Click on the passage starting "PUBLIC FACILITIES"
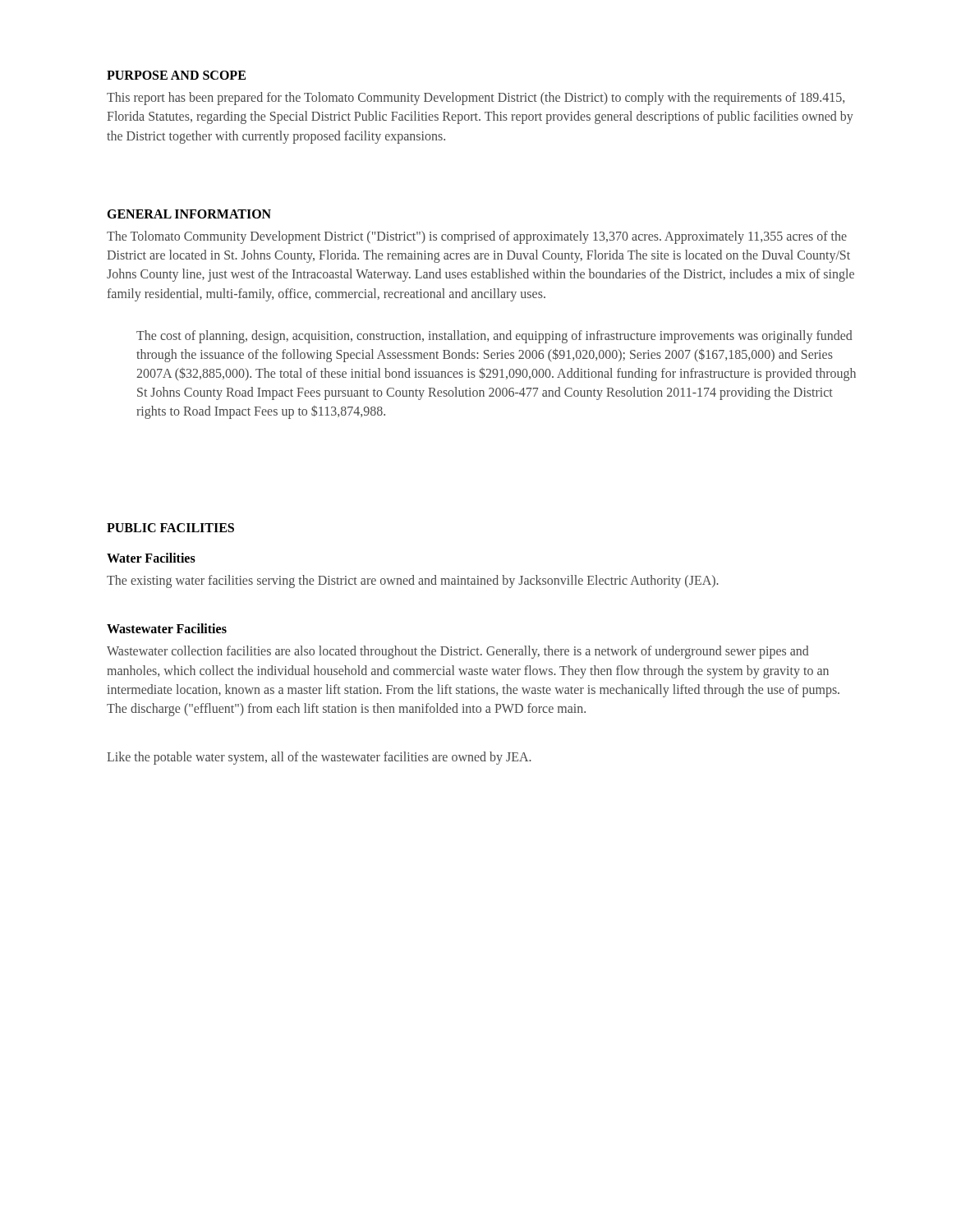This screenshot has height=1232, width=970. [171, 527]
